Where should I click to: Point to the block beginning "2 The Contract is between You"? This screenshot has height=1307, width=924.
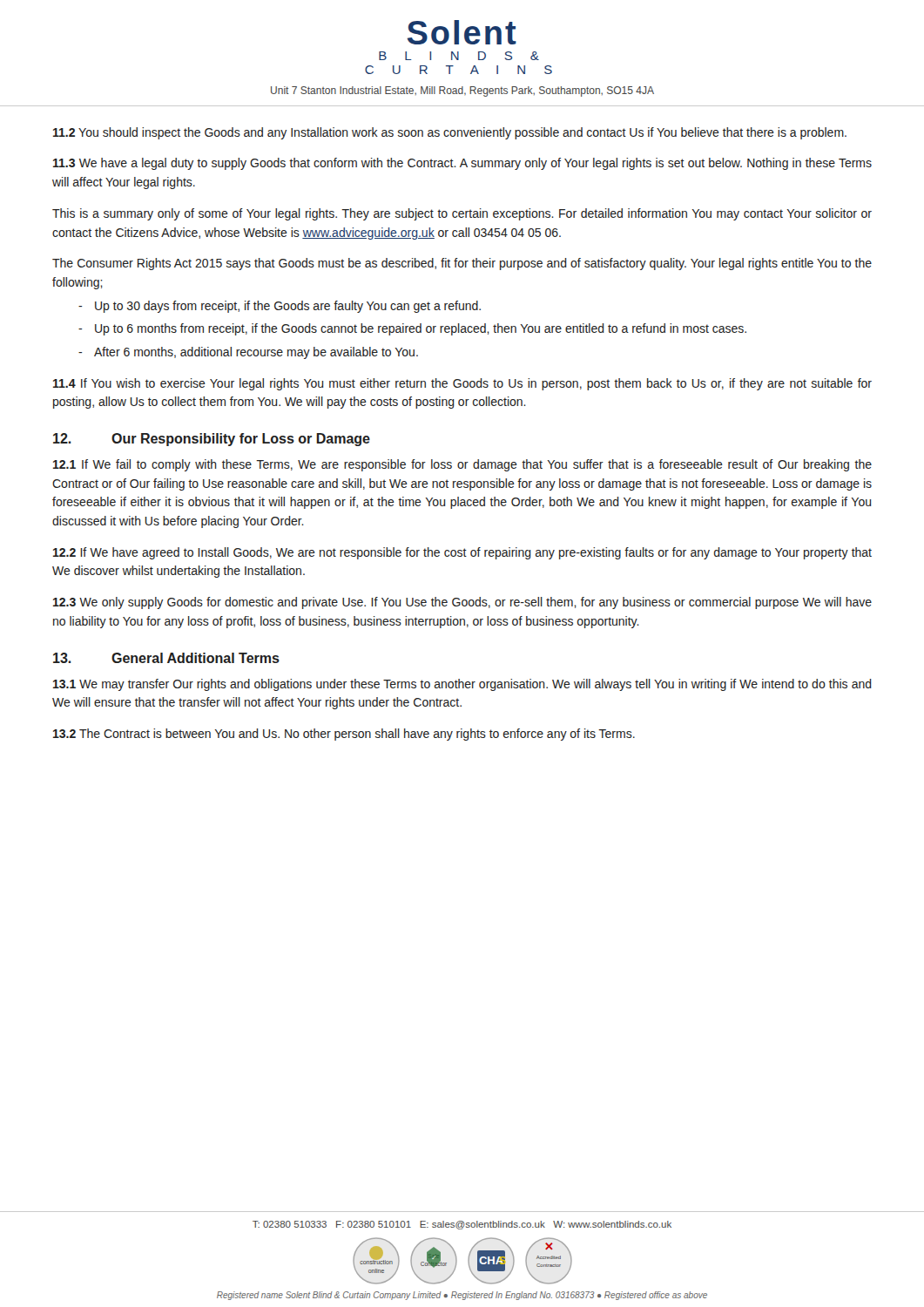point(344,734)
